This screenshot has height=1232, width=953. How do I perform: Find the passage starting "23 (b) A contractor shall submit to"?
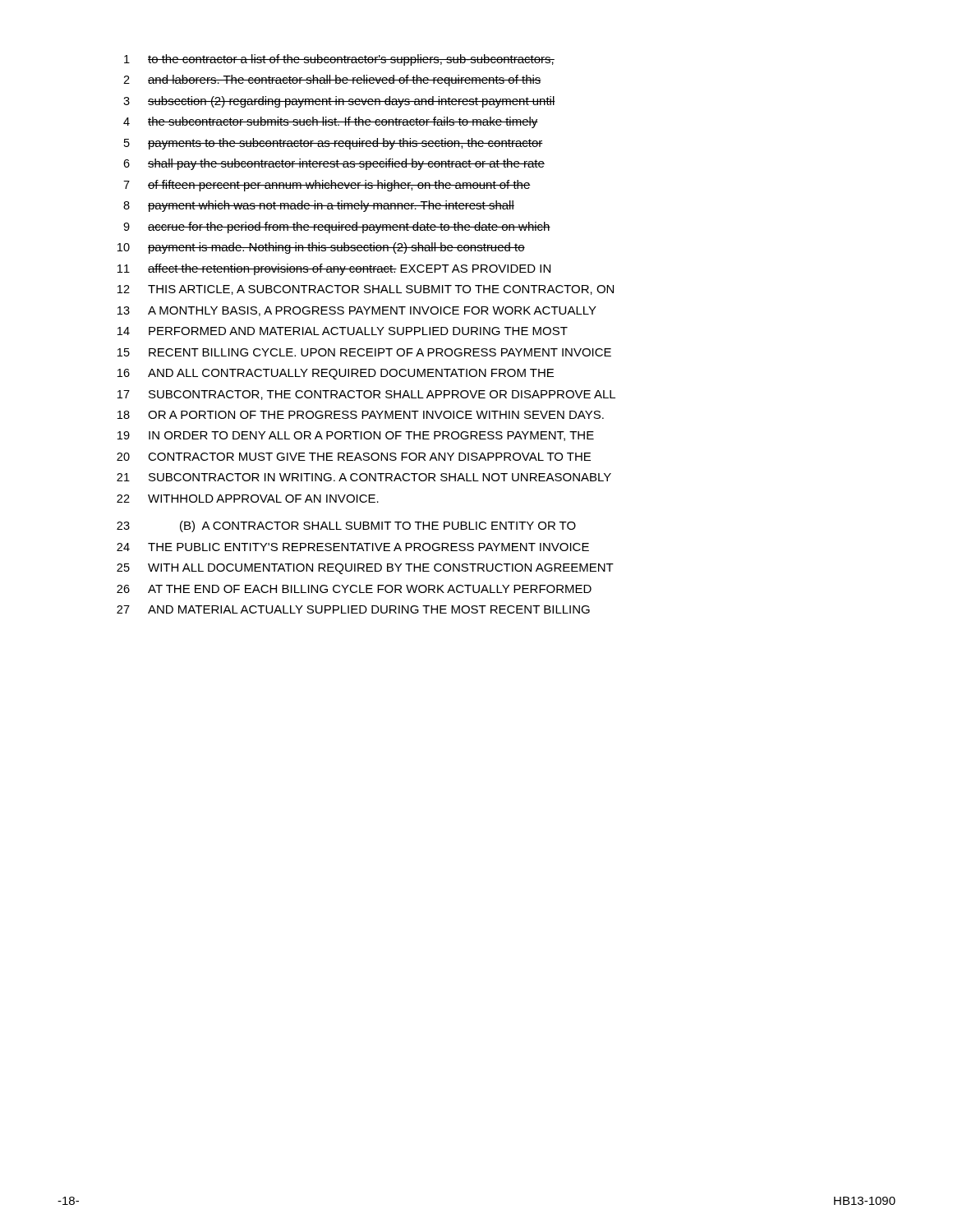[x=485, y=526]
